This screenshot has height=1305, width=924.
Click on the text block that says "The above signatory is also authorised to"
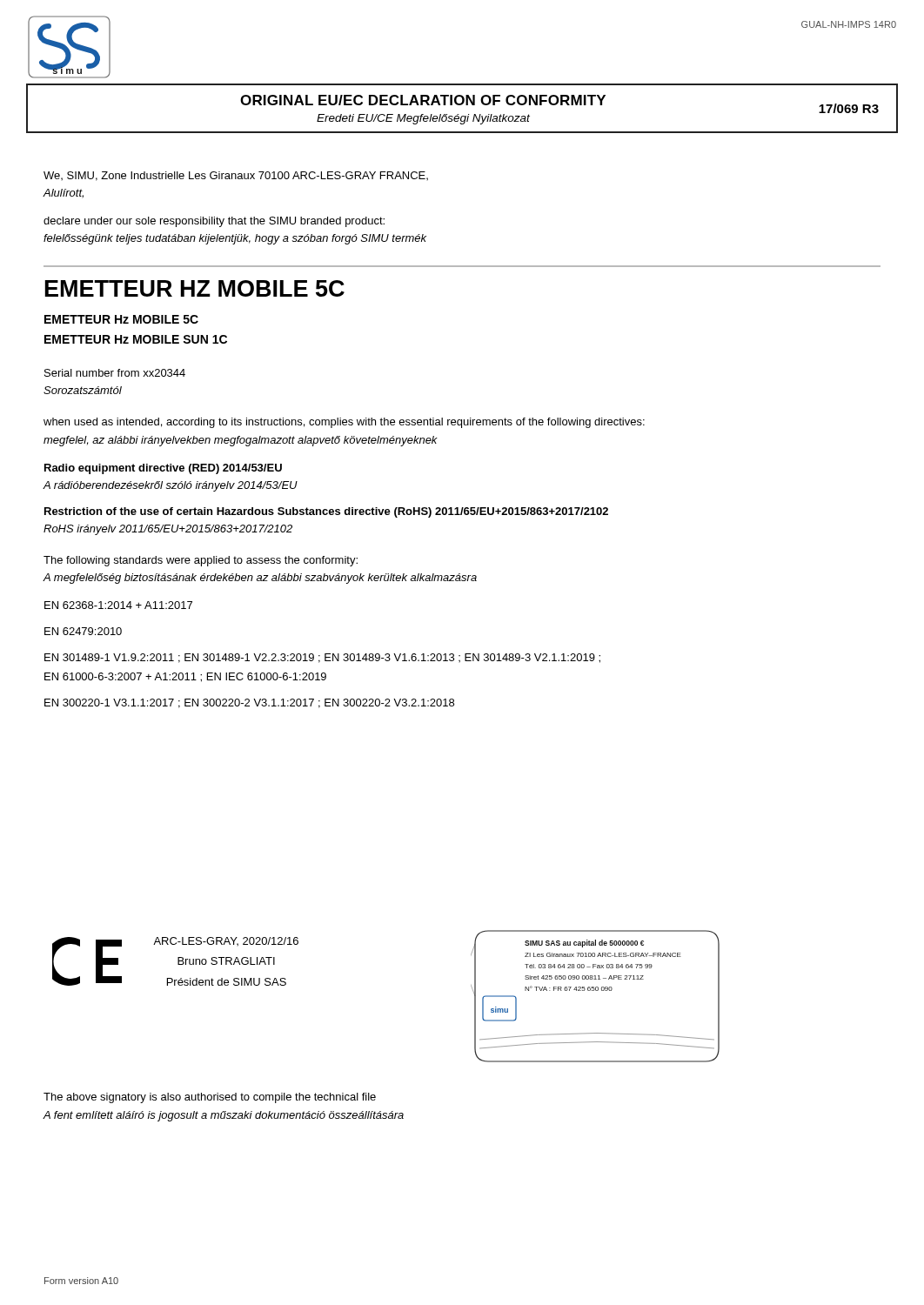click(x=224, y=1106)
